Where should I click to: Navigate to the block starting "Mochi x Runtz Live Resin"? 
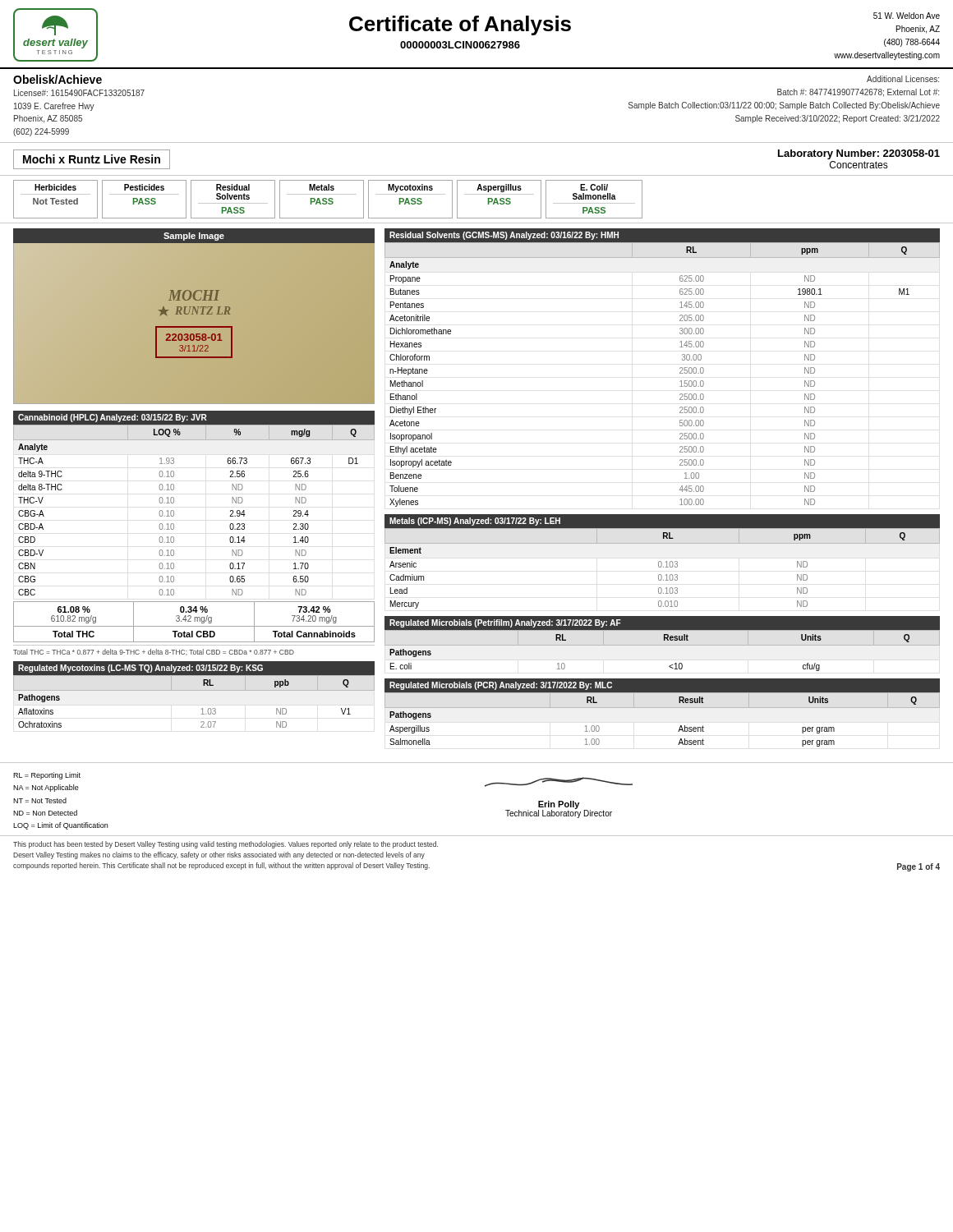pyautogui.click(x=92, y=159)
